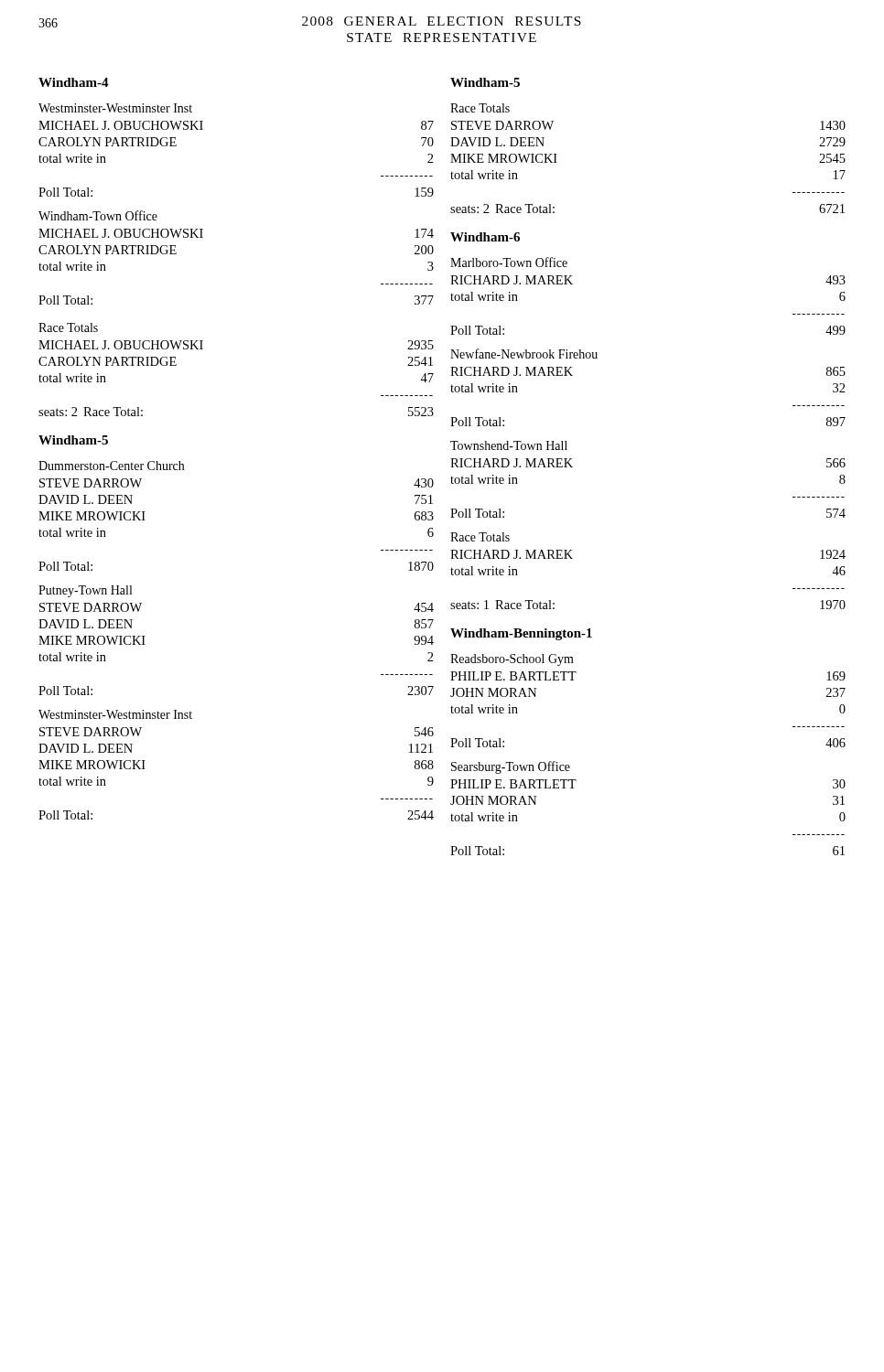Select the text block that reads "Westminster-Westminster Inst MICHAEL J. OBUCHOWSKI87 CAROLYN PARTRIDGE70"
This screenshot has width=884, height=1372.
(115, 108)
